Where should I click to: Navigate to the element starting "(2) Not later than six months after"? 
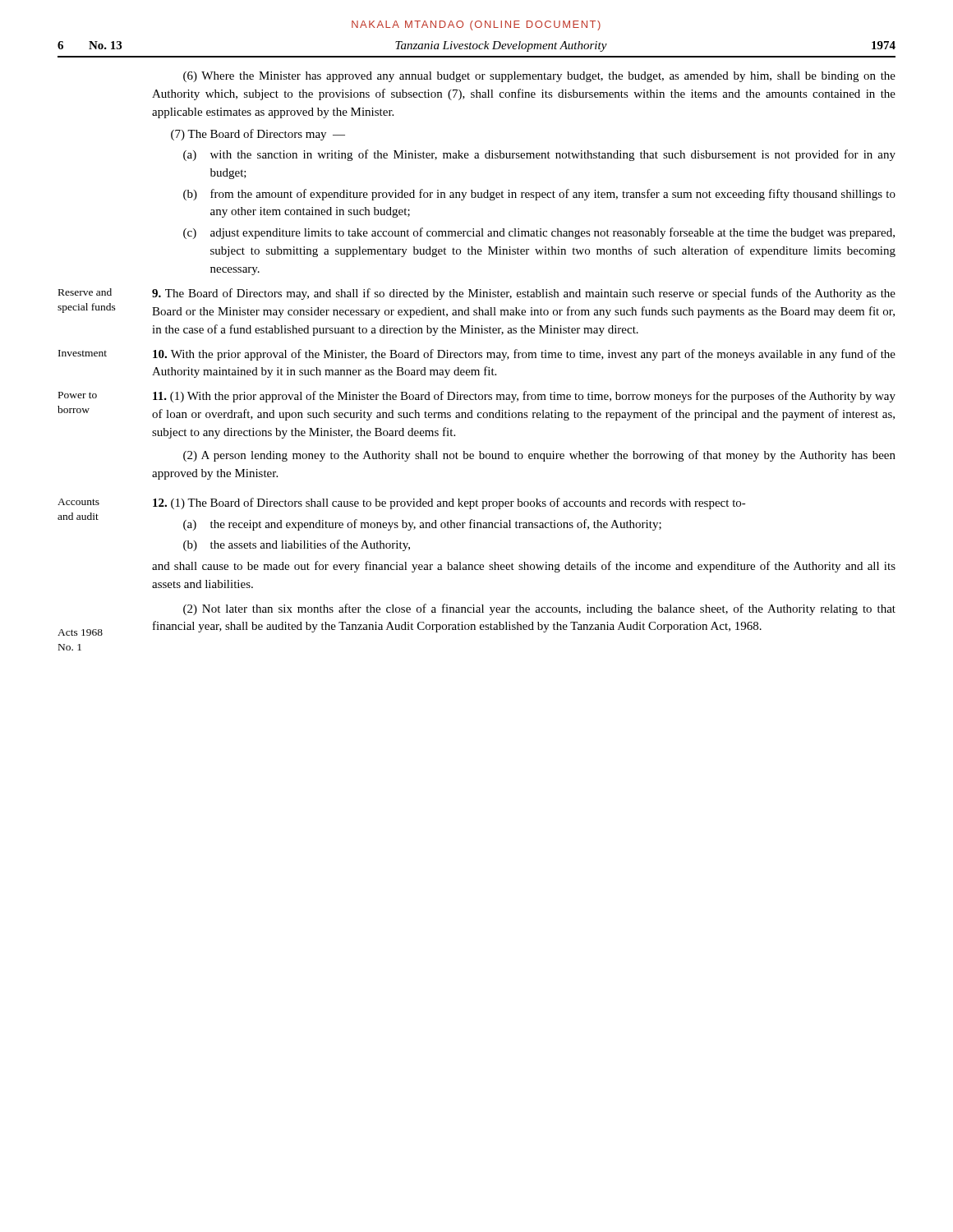(x=524, y=617)
